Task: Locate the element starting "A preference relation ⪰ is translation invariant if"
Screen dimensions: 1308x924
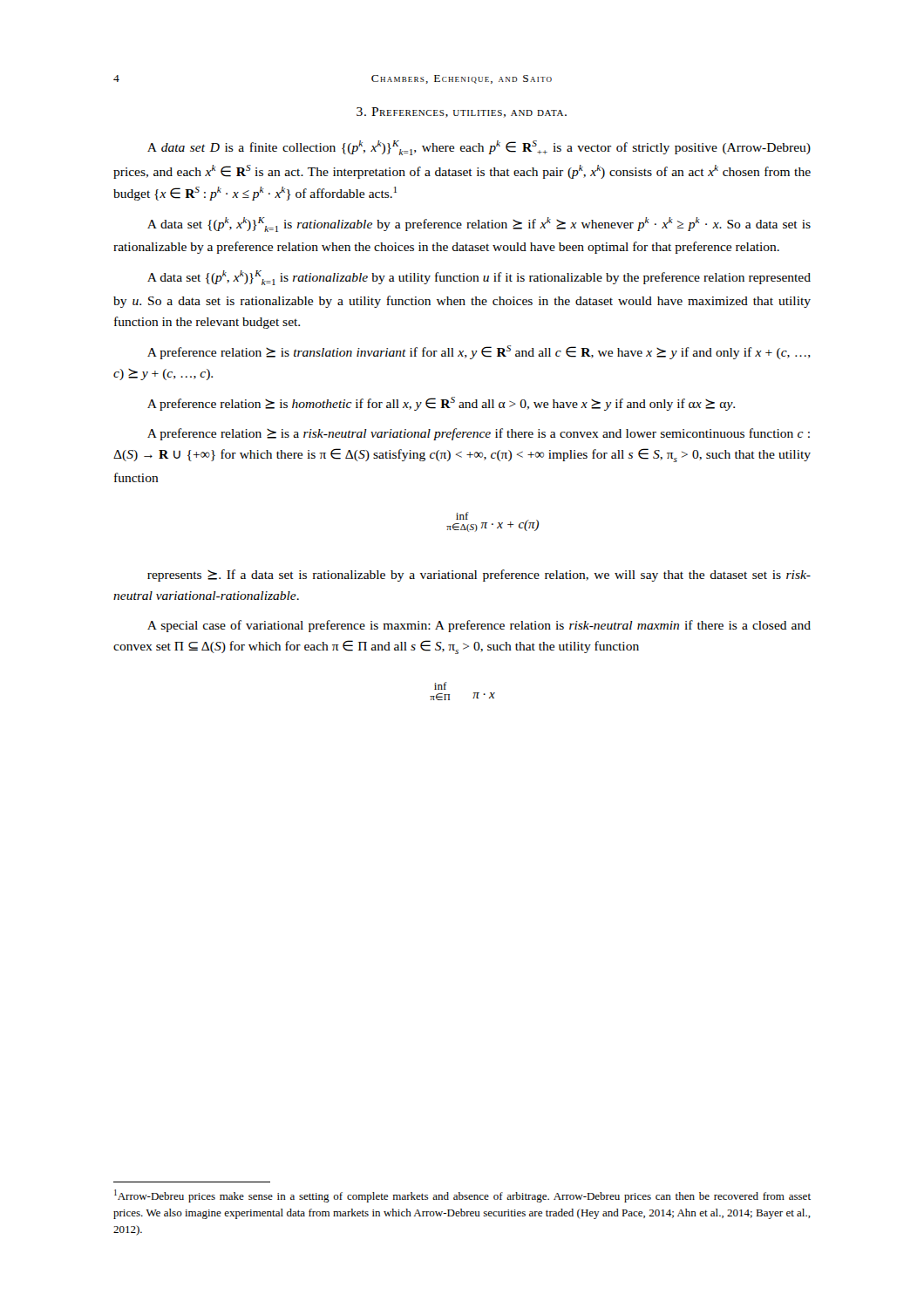Action: coord(462,362)
